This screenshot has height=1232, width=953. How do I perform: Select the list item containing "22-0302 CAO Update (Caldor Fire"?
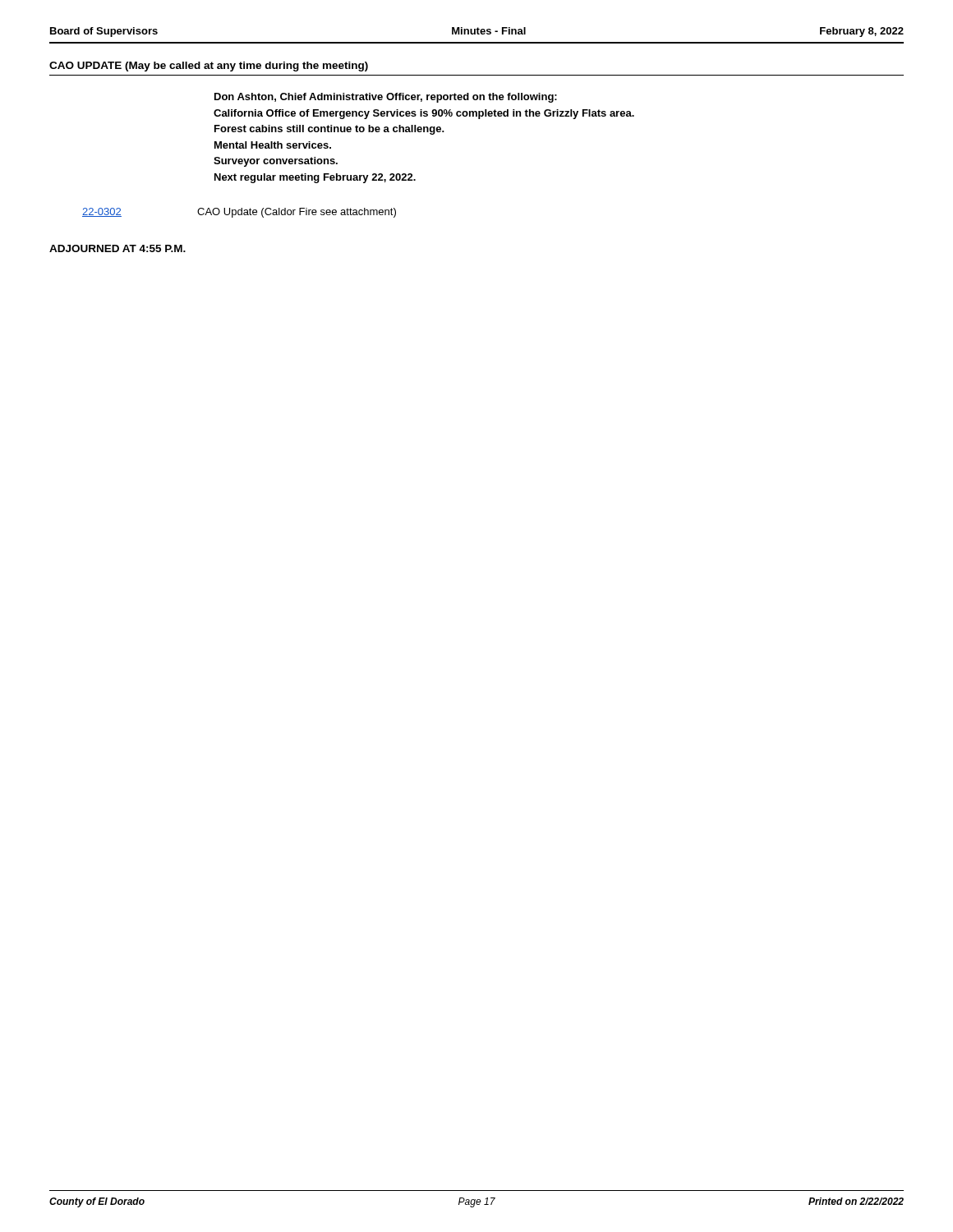(x=239, y=213)
